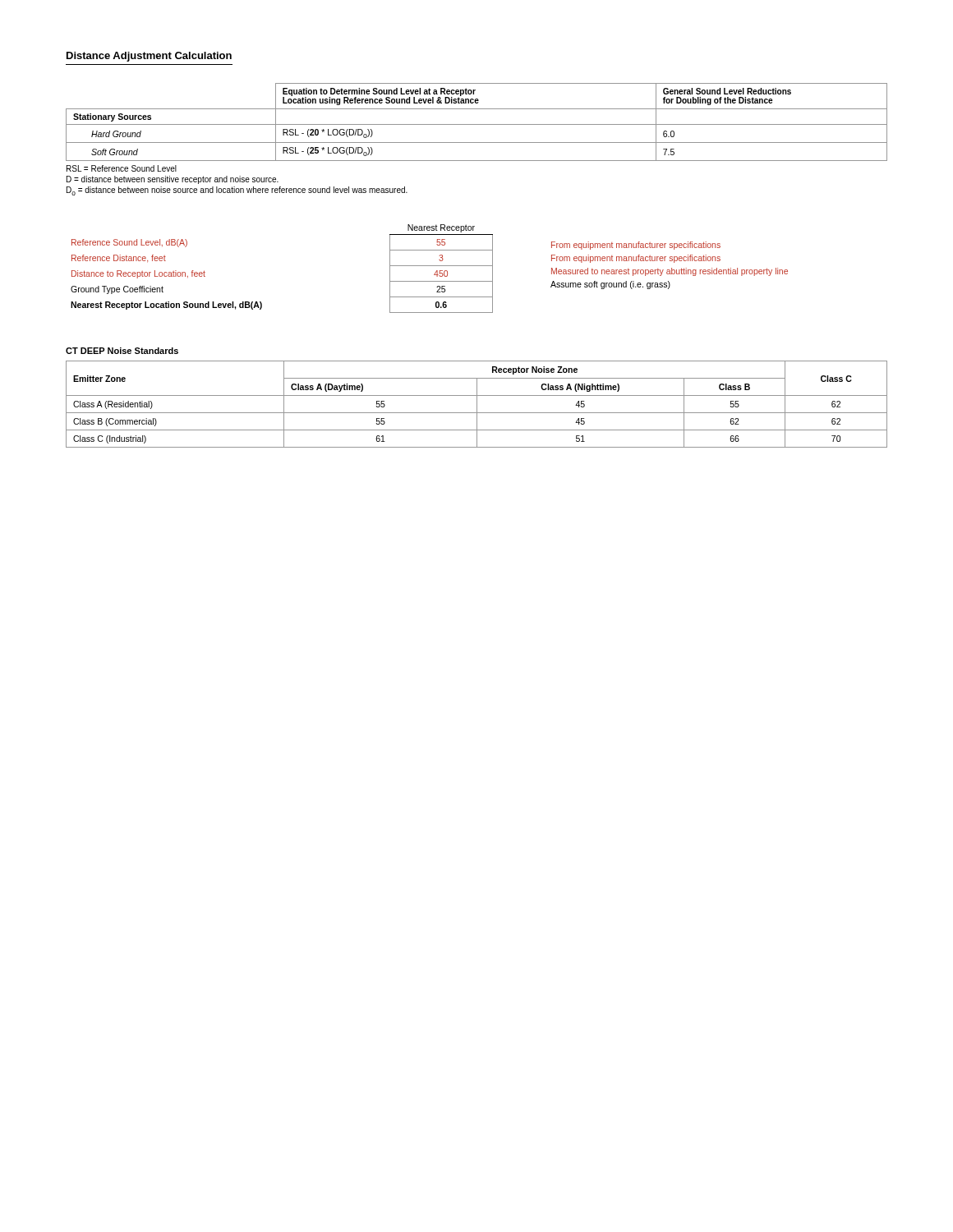This screenshot has width=953, height=1232.
Task: Find the table that mentions "Soft Ground"
Action: pos(476,122)
